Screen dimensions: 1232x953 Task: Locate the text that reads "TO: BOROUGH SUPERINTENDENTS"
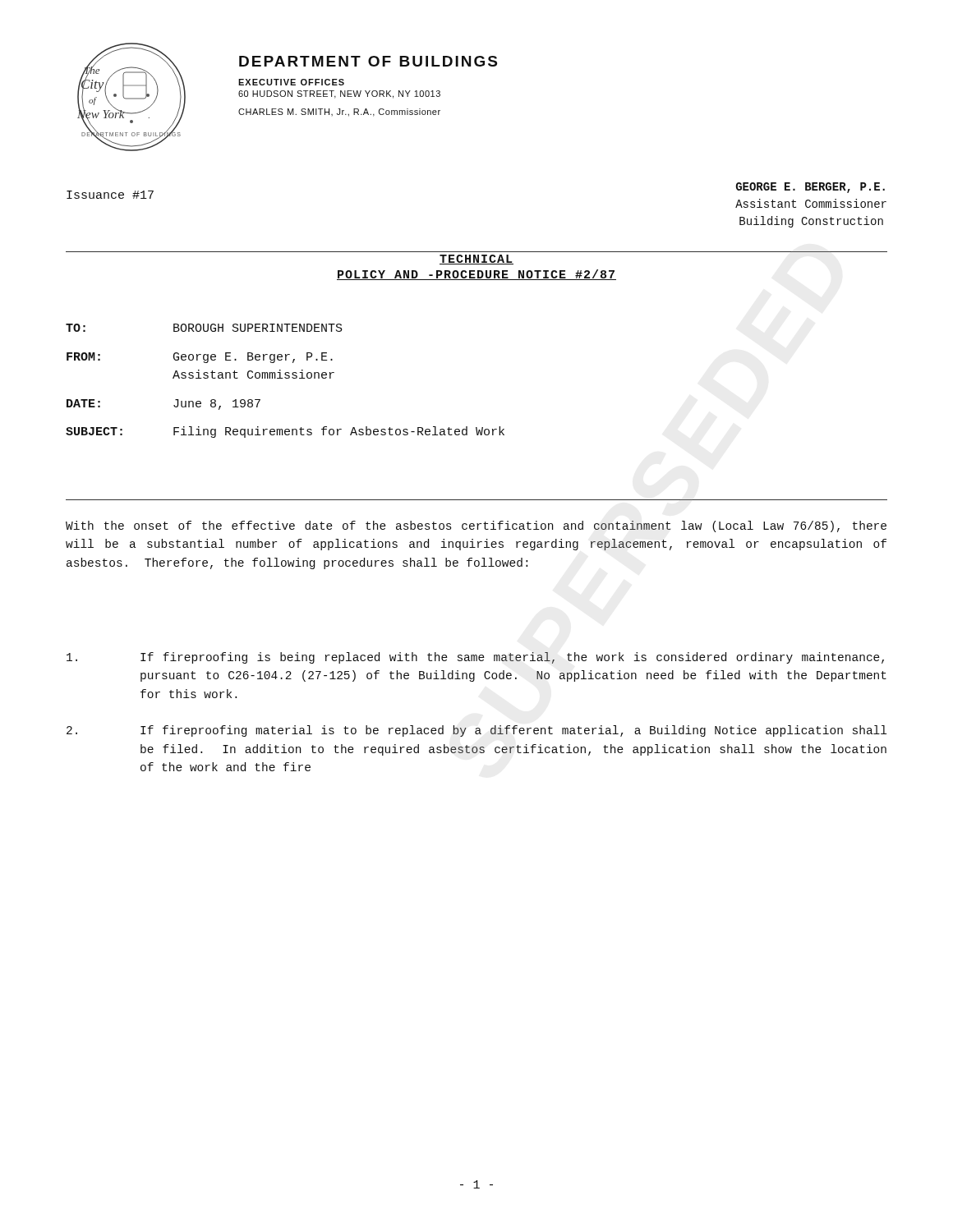[204, 328]
